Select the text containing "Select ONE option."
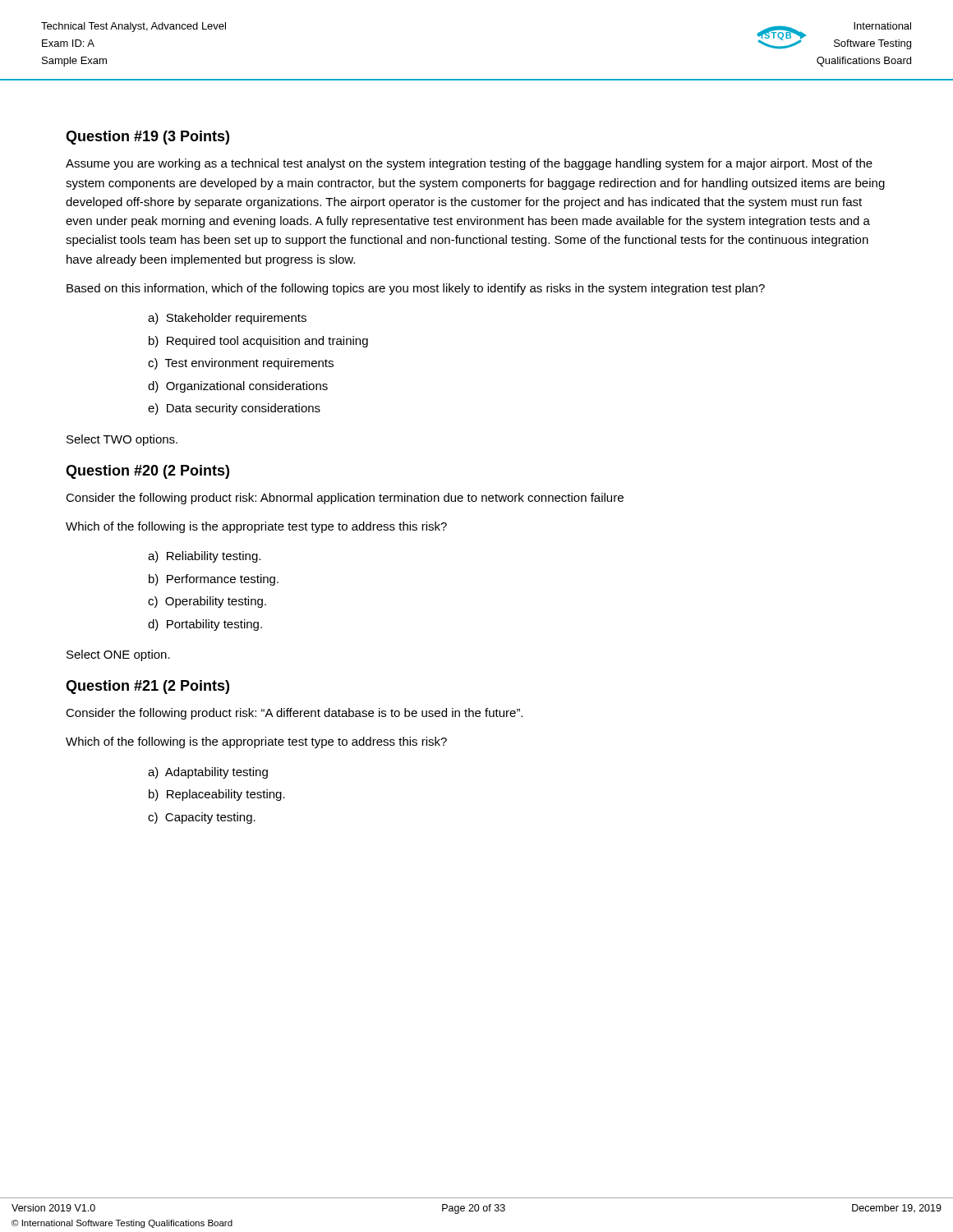The width and height of the screenshot is (953, 1232). click(118, 654)
